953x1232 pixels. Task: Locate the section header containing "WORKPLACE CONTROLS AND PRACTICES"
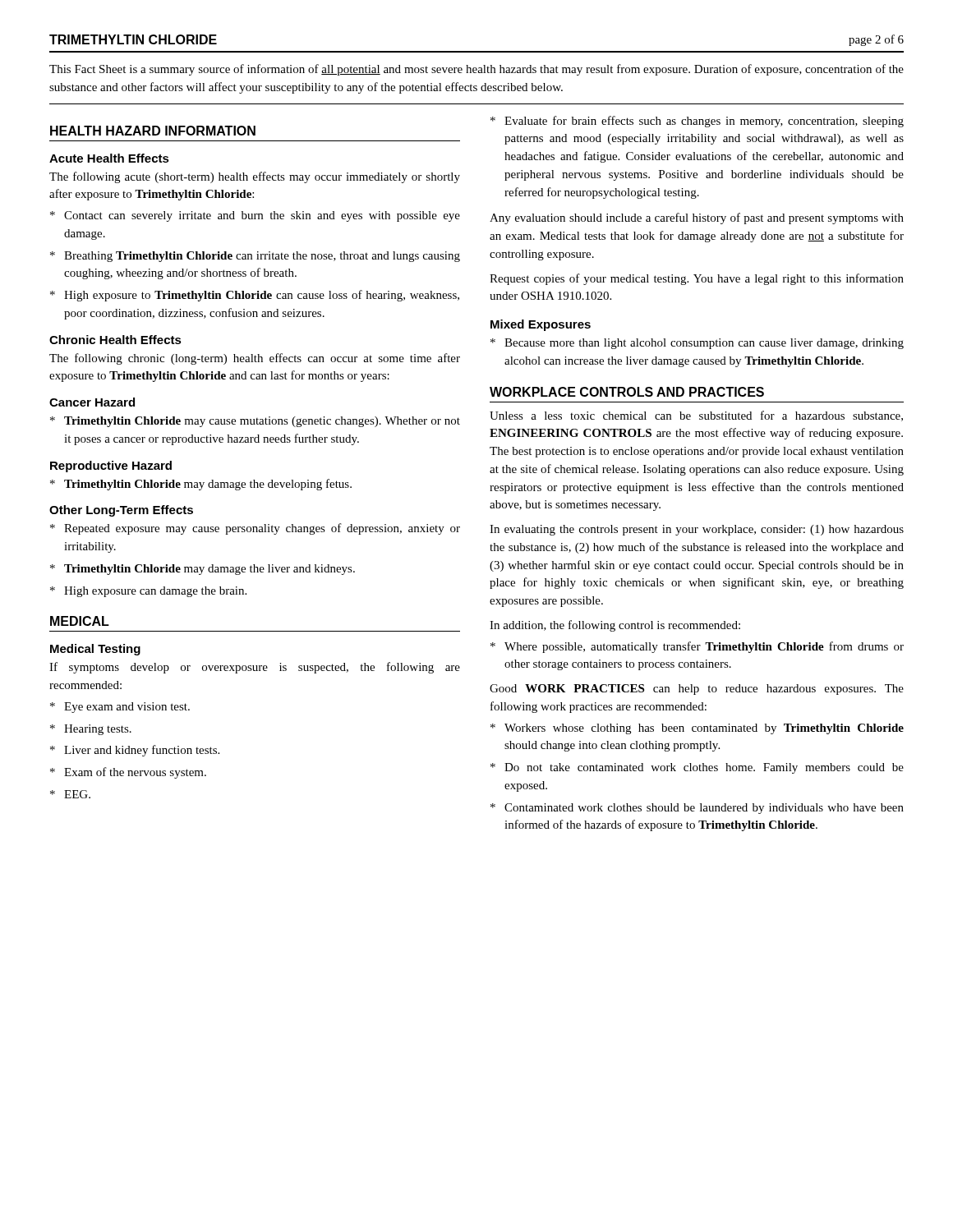point(627,392)
